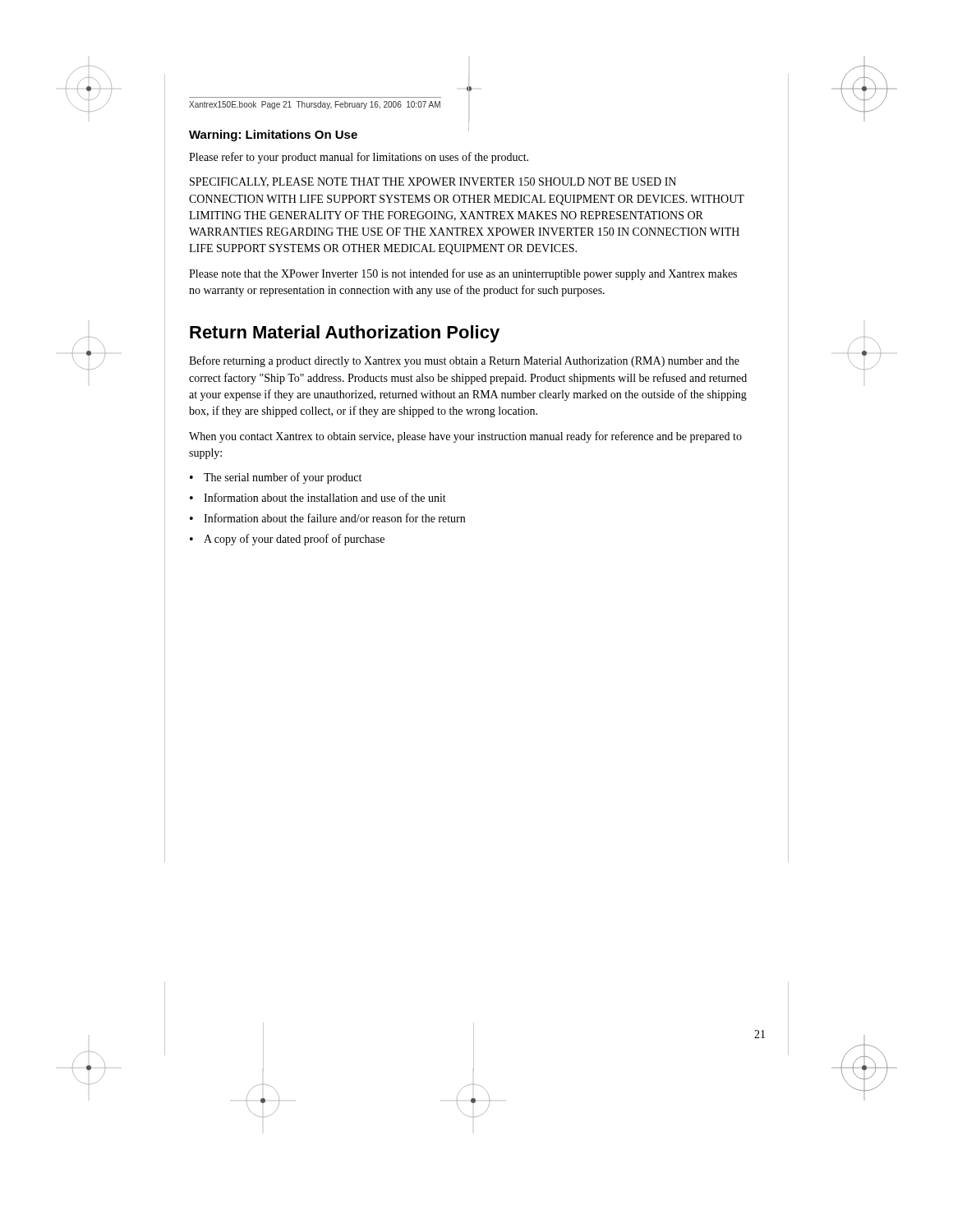Where is the passage that starts "Please note that the XPower Inverter 150 is"?
This screenshot has height=1232, width=953.
pos(463,282)
